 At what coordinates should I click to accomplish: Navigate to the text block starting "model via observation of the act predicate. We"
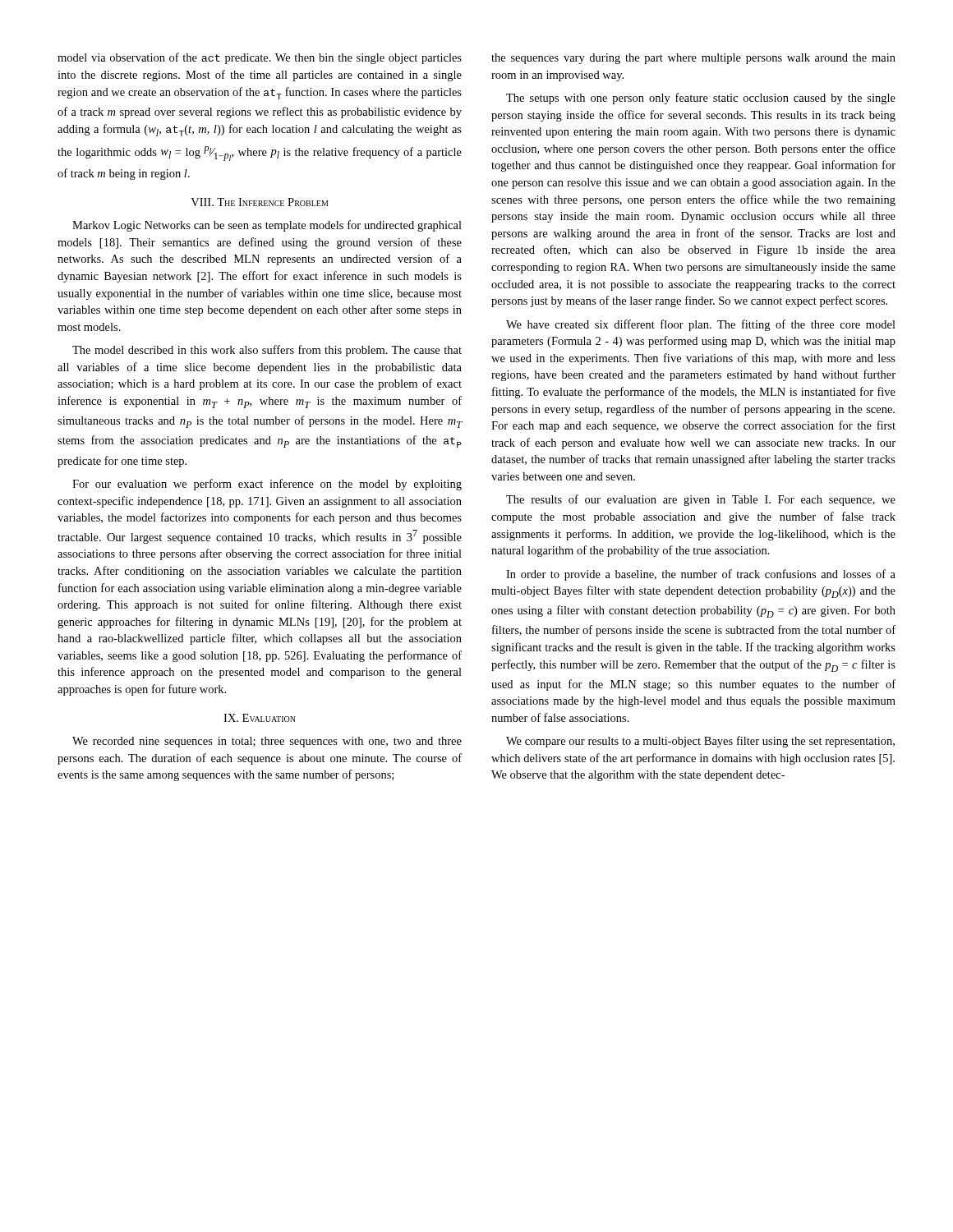coord(260,116)
